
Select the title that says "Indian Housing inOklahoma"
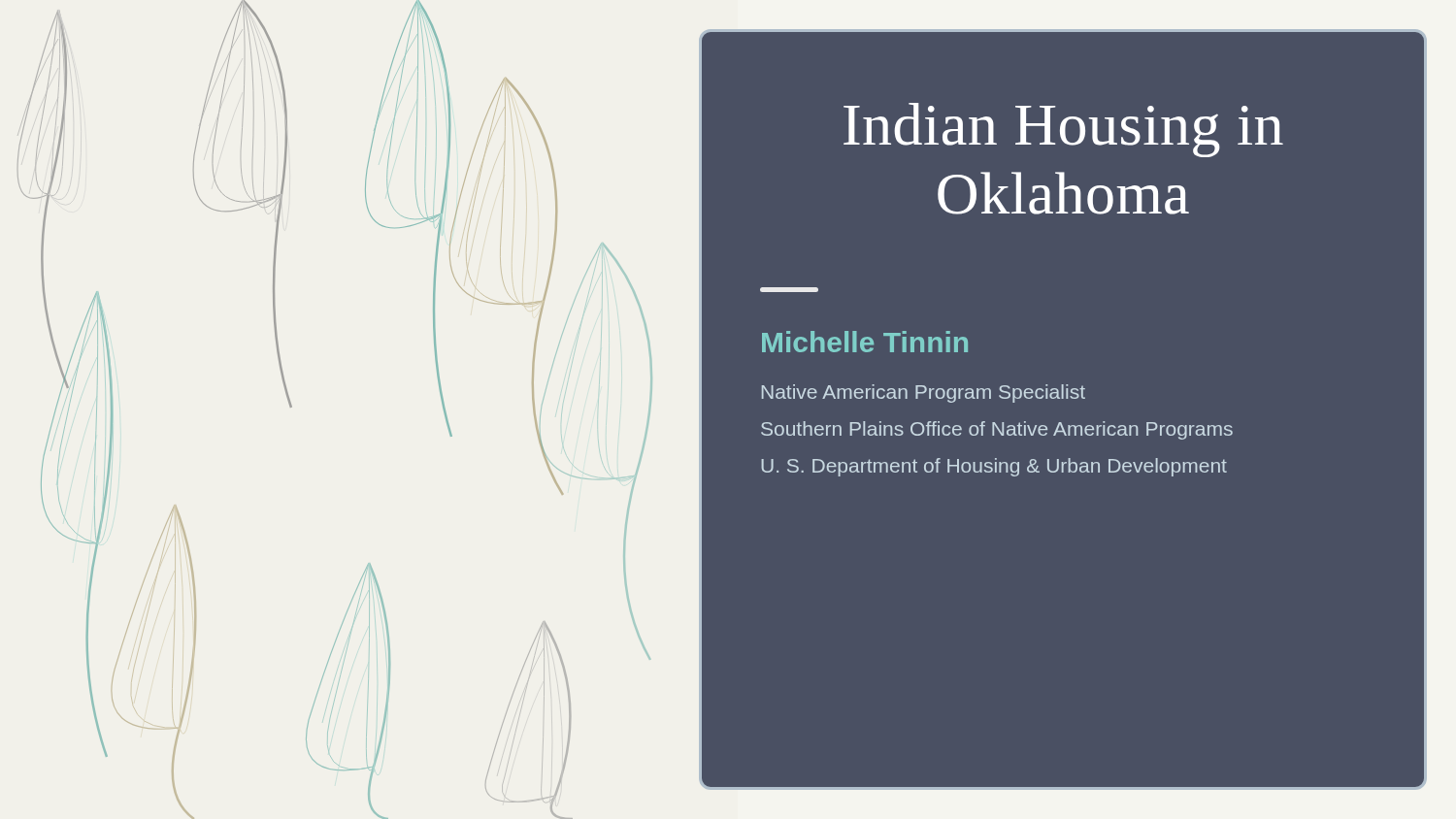pos(1063,159)
